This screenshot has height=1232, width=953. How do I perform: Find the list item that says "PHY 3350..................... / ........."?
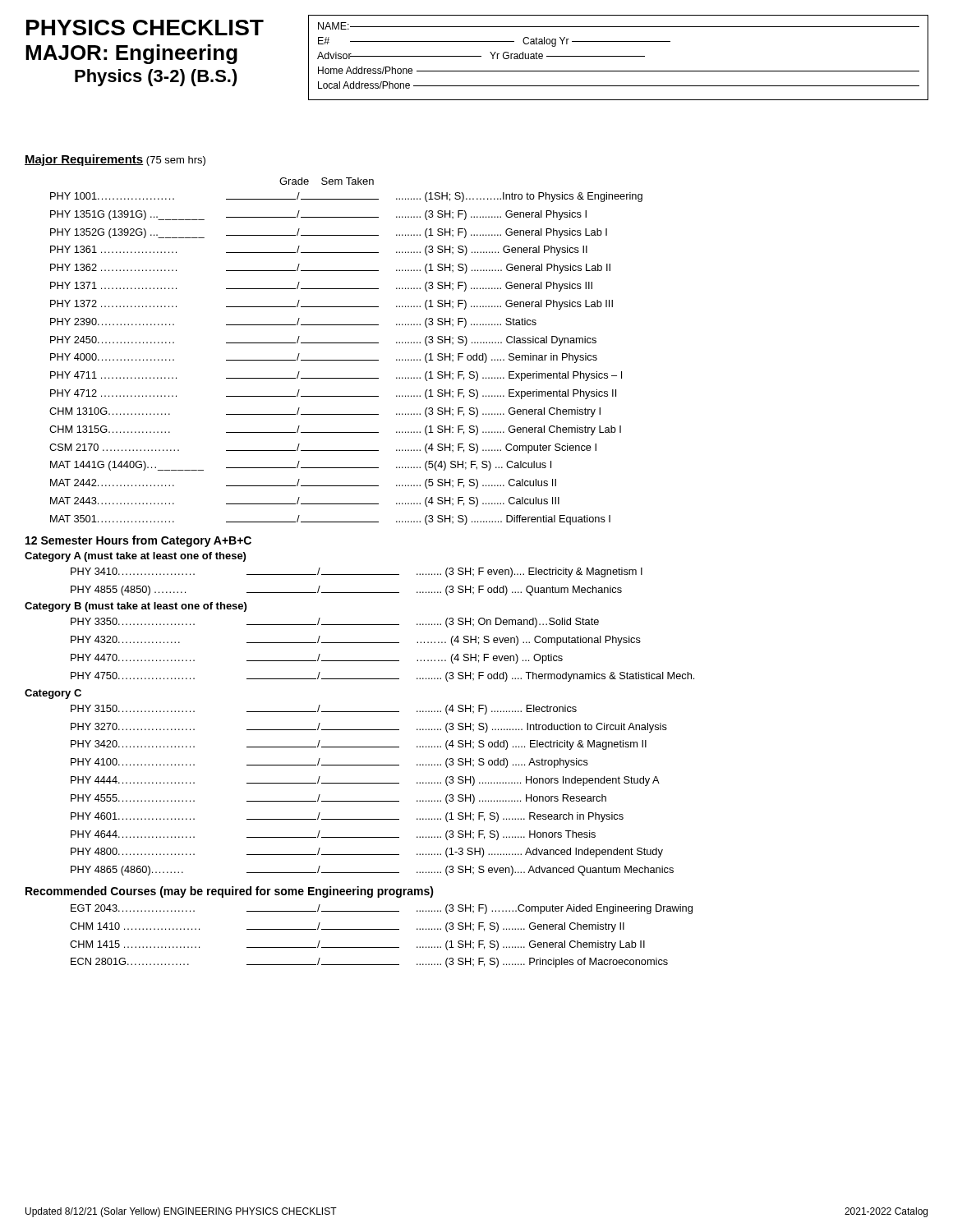(x=499, y=622)
